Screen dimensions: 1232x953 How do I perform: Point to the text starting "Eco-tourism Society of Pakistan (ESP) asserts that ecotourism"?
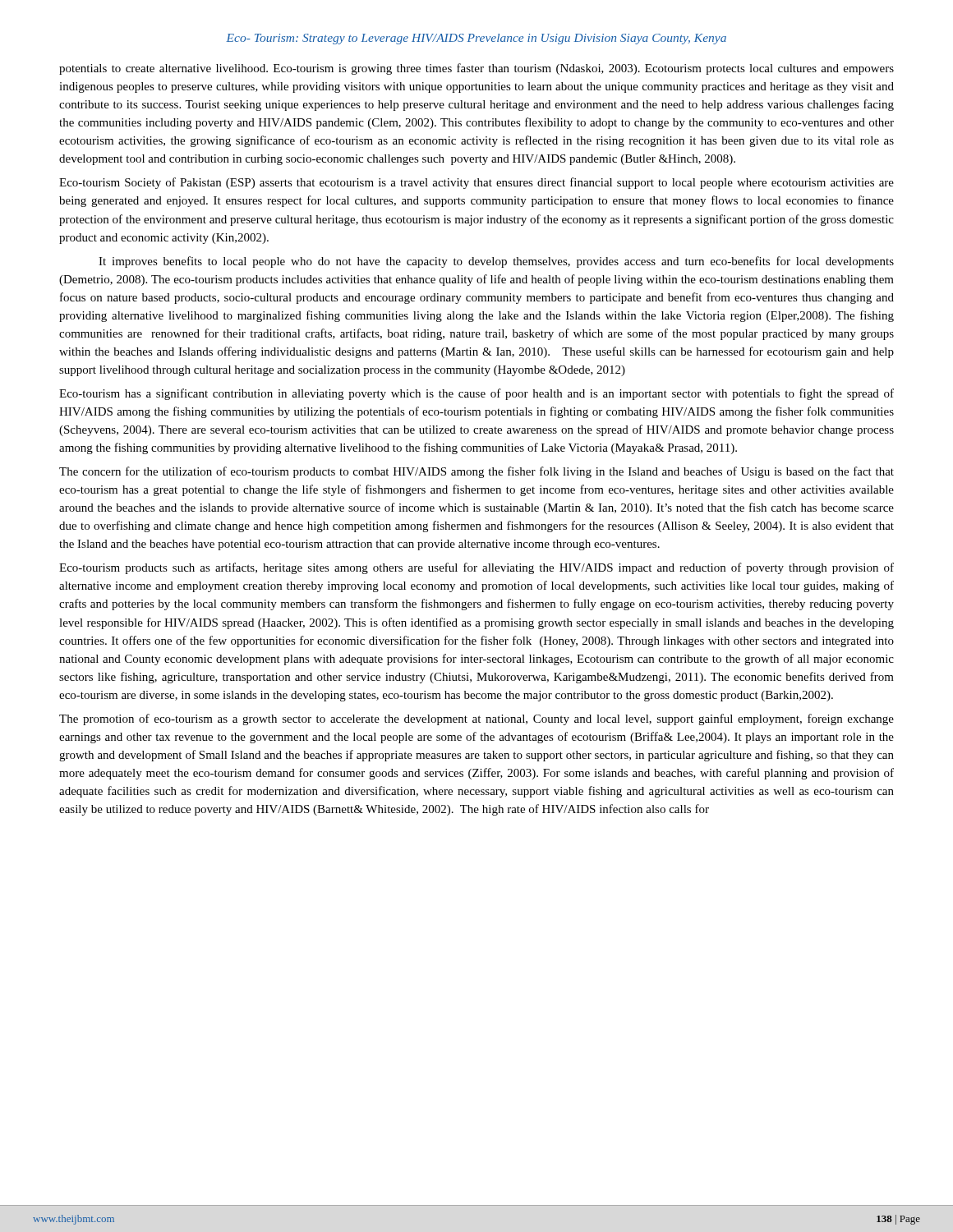click(x=476, y=210)
